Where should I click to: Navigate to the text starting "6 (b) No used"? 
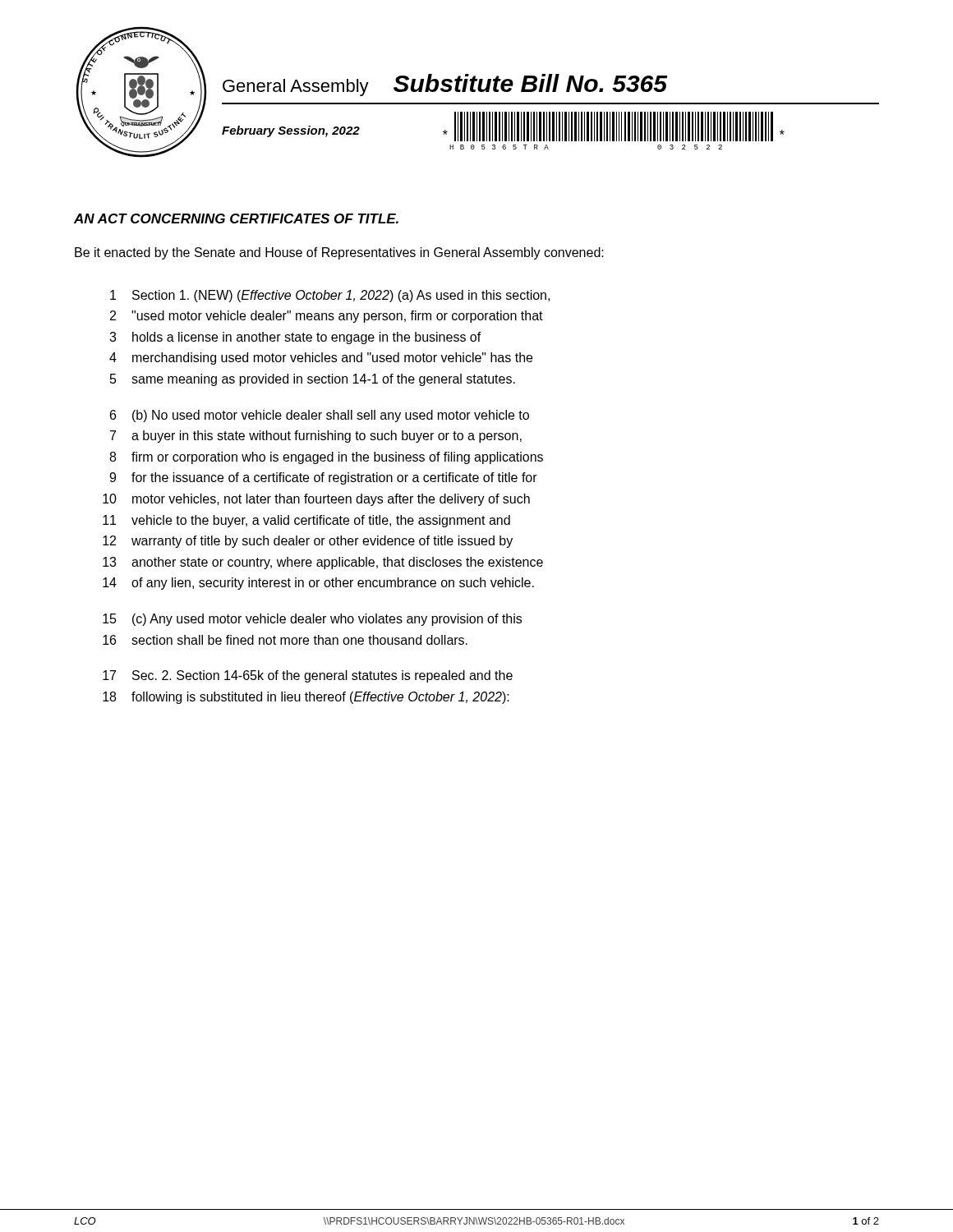[x=476, y=499]
